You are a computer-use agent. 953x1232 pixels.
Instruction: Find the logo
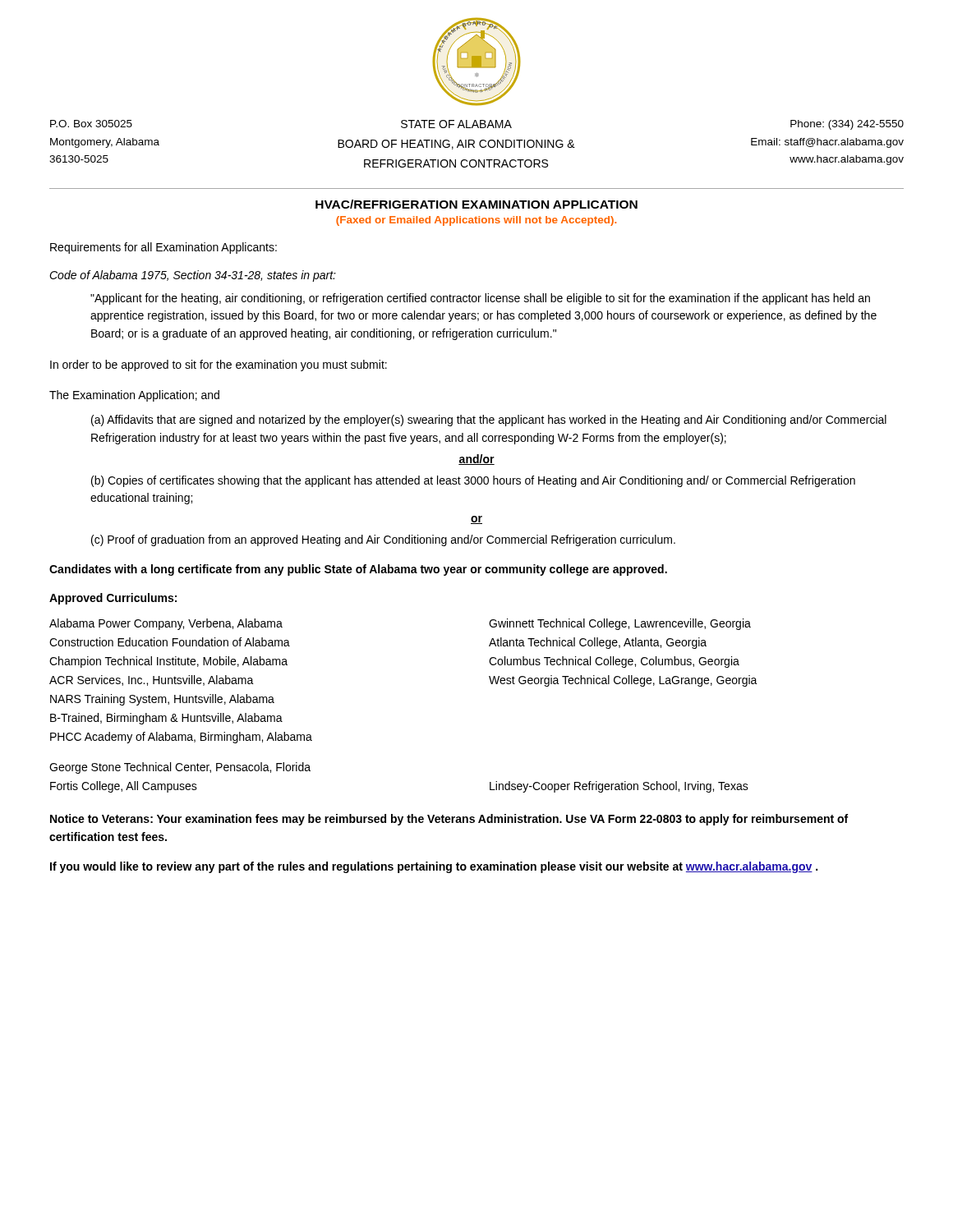pyautogui.click(x=476, y=62)
